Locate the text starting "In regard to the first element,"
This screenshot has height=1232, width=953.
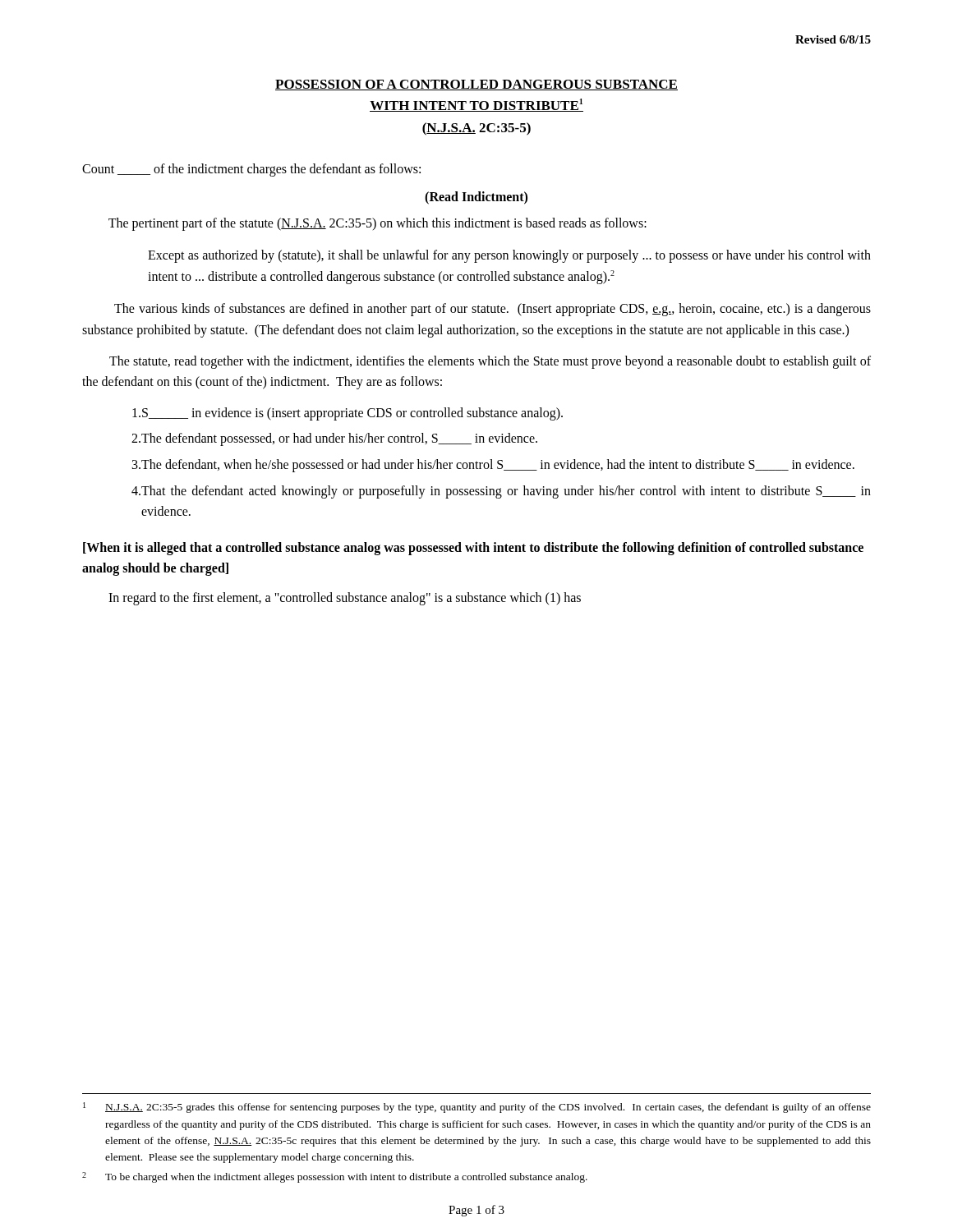click(332, 597)
